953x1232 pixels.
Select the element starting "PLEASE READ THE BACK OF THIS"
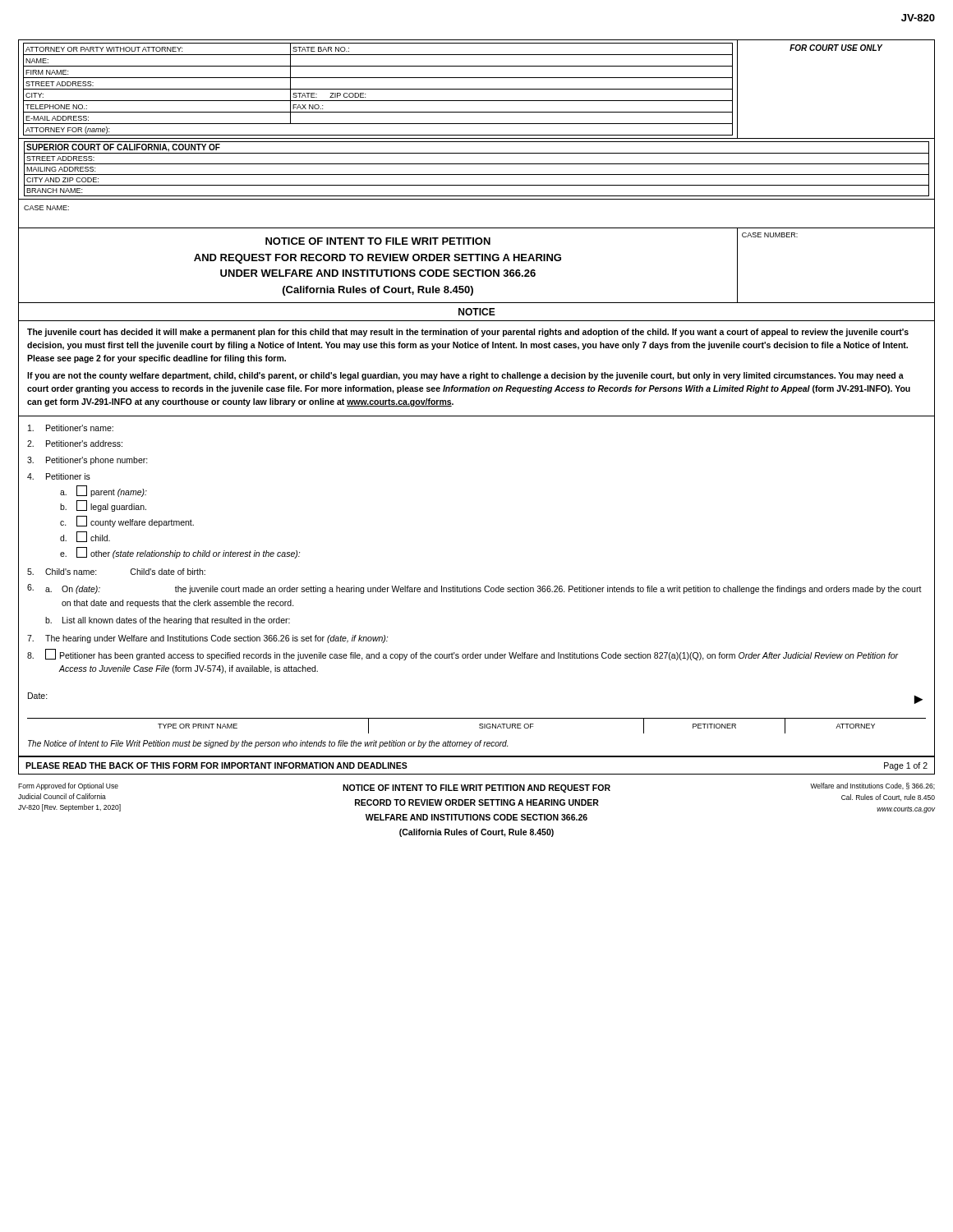coord(476,766)
